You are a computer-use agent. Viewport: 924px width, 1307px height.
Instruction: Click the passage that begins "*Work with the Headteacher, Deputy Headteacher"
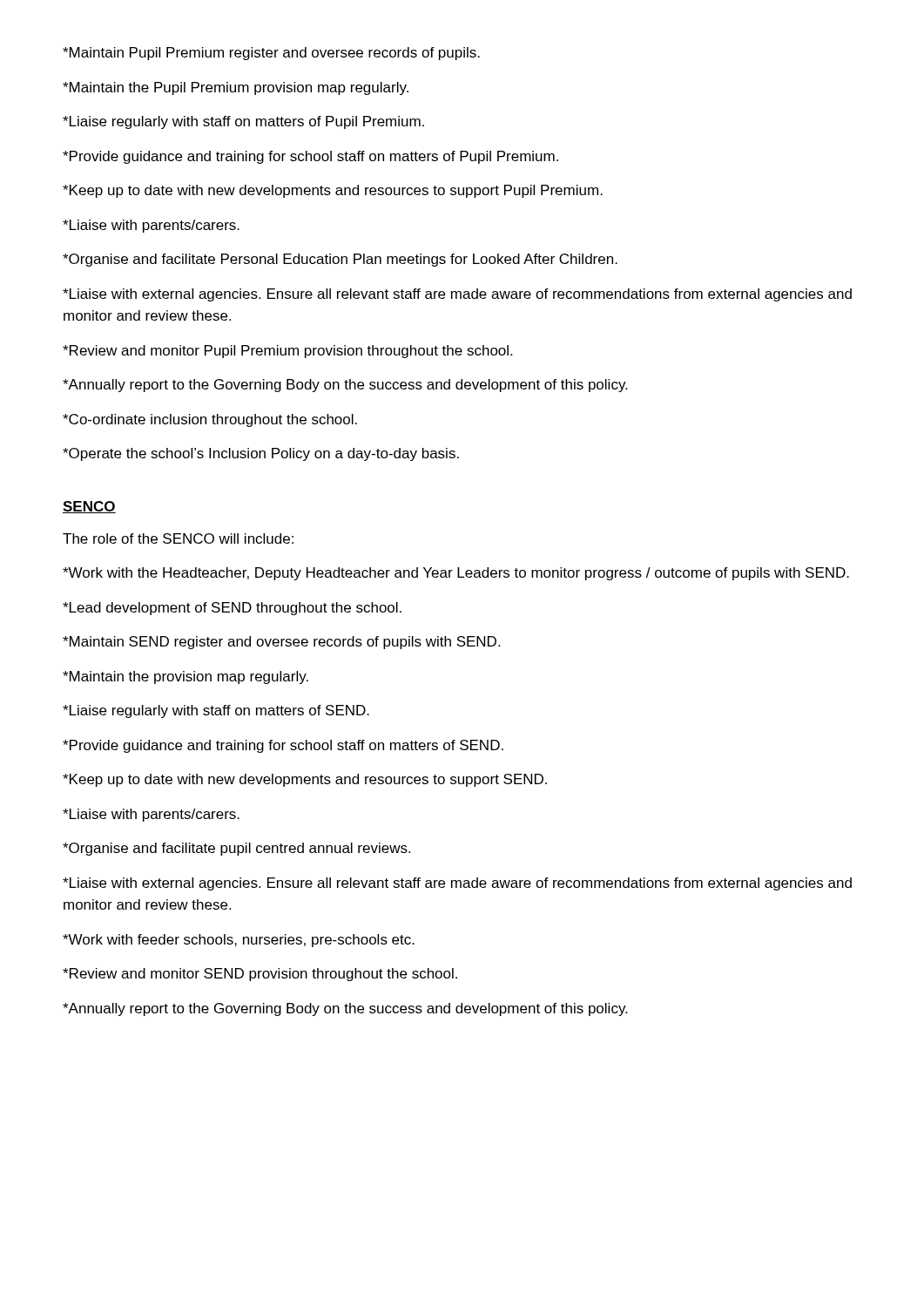pyautogui.click(x=456, y=573)
